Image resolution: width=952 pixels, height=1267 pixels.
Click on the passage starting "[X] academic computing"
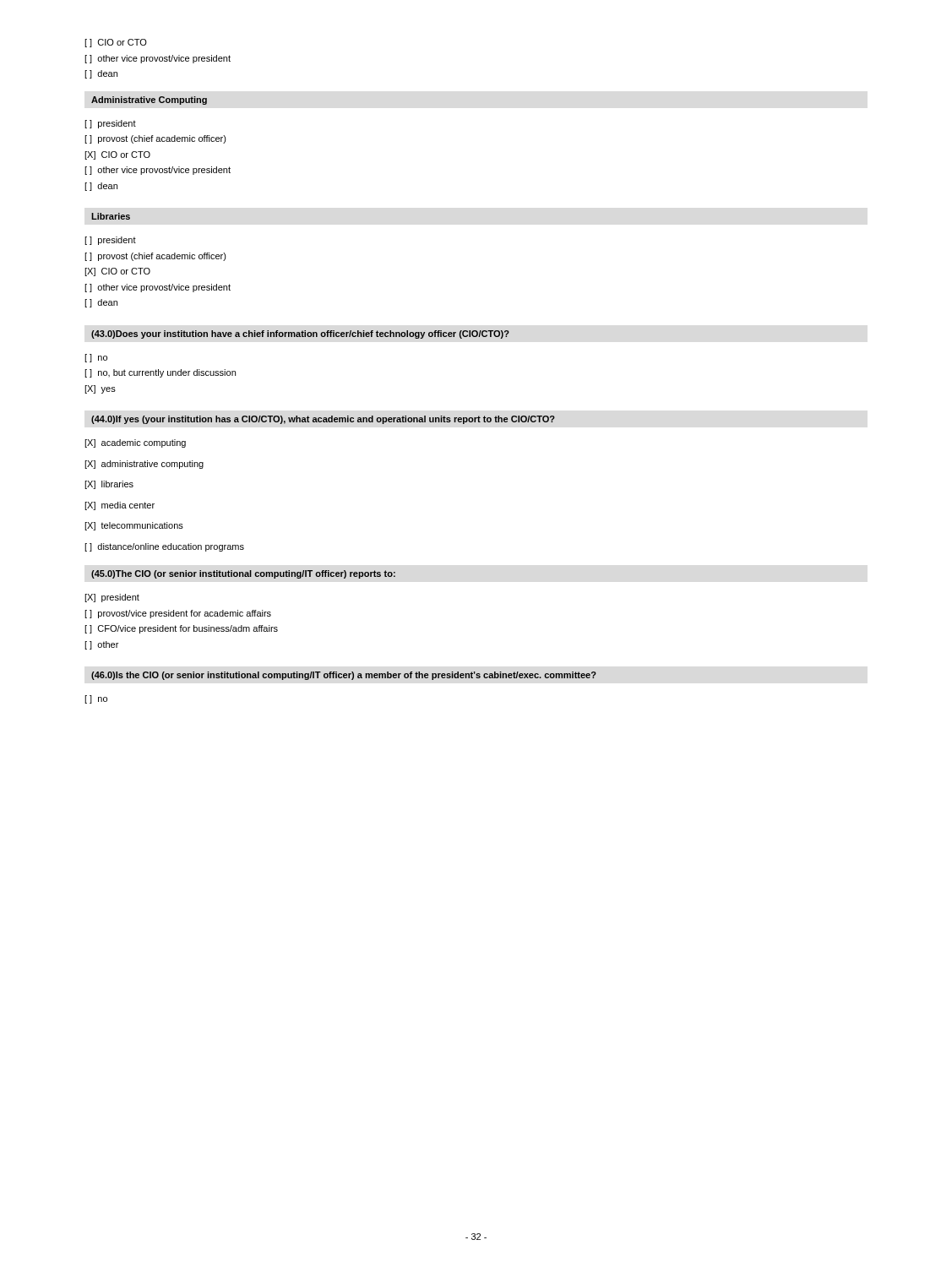(x=135, y=443)
